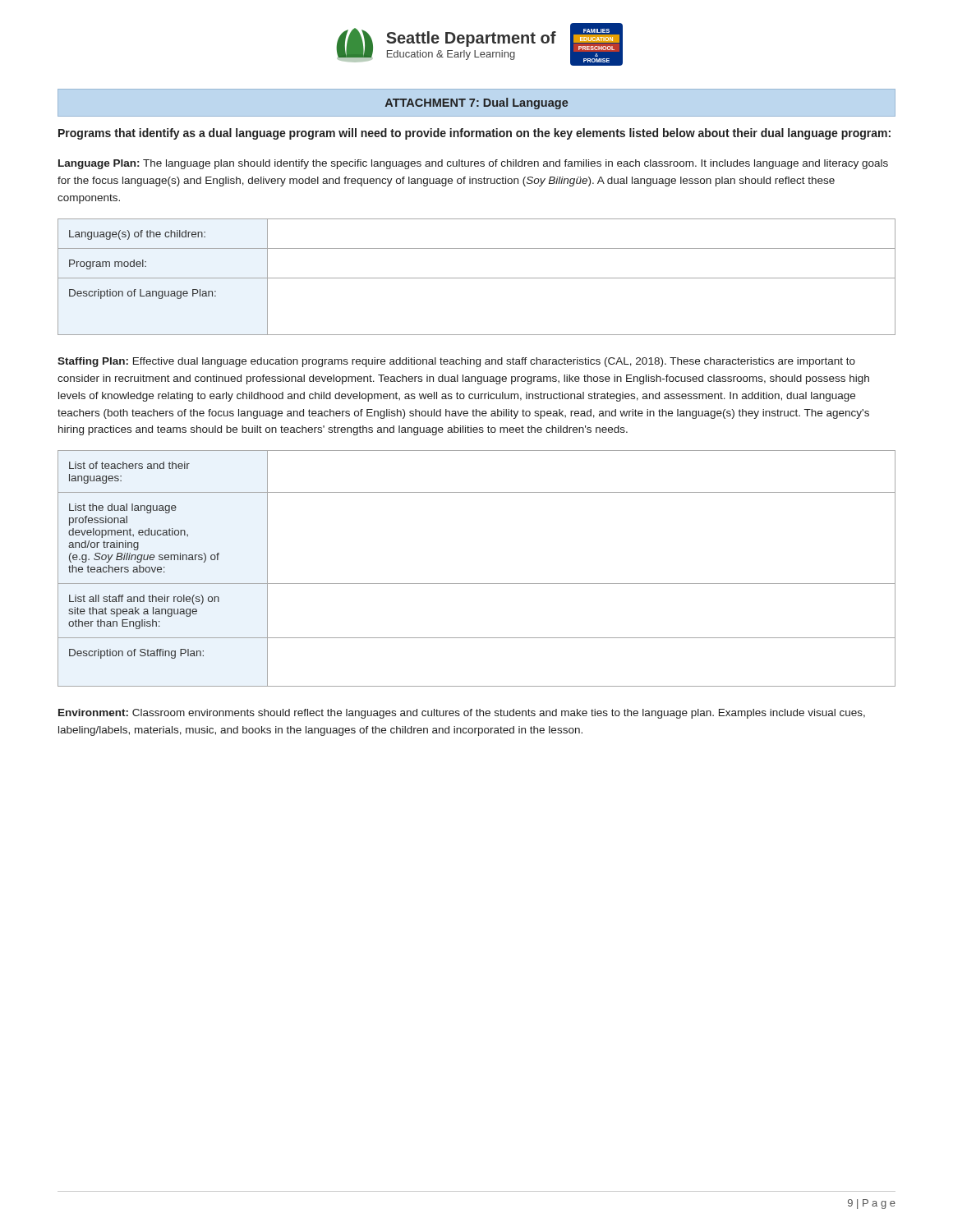Click on the region starting "Staffing Plan: Effective dual"
Screen dimensions: 1232x953
464,395
